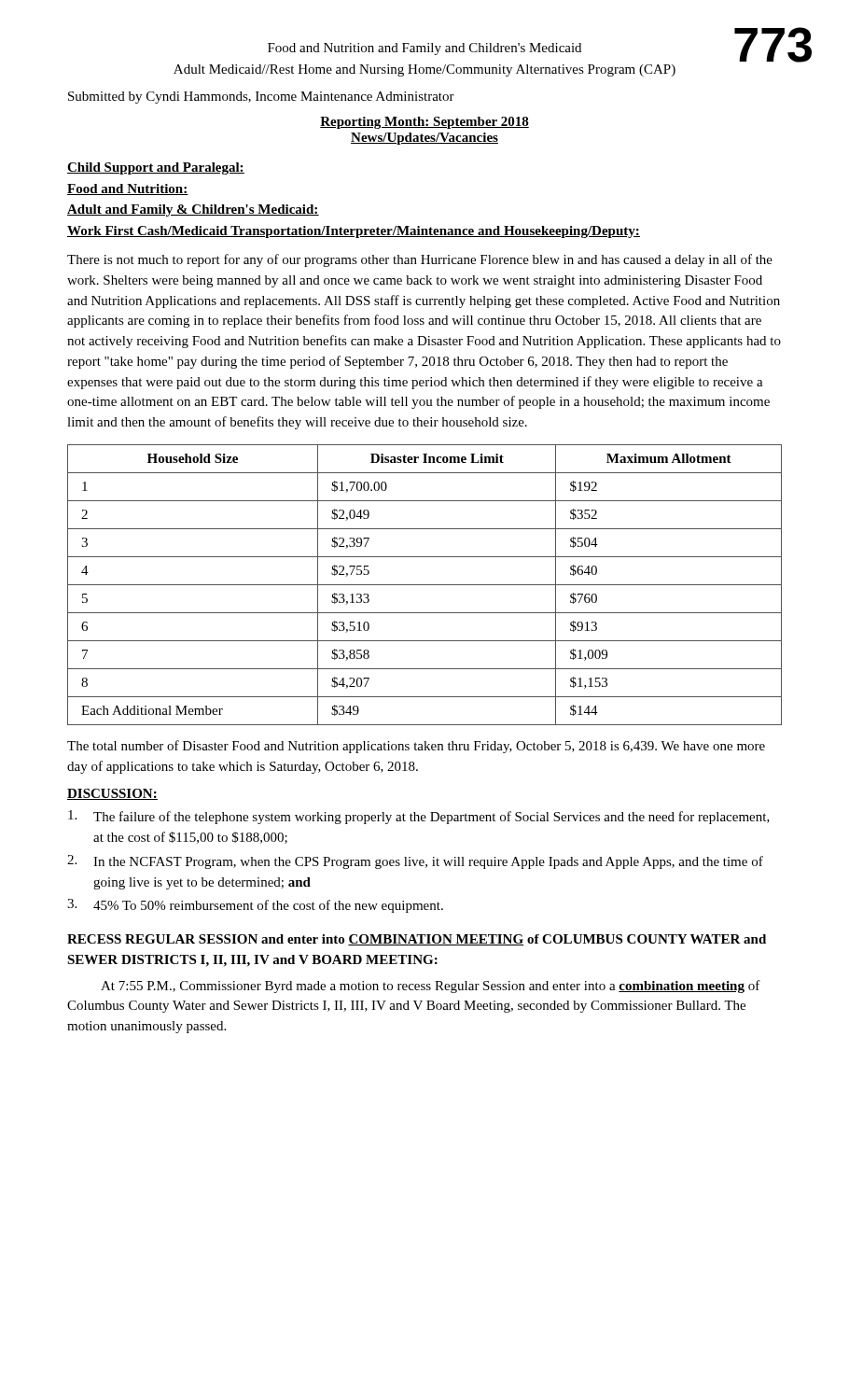
Task: Click on the block starting "The total number of Disaster Food"
Action: coord(424,756)
